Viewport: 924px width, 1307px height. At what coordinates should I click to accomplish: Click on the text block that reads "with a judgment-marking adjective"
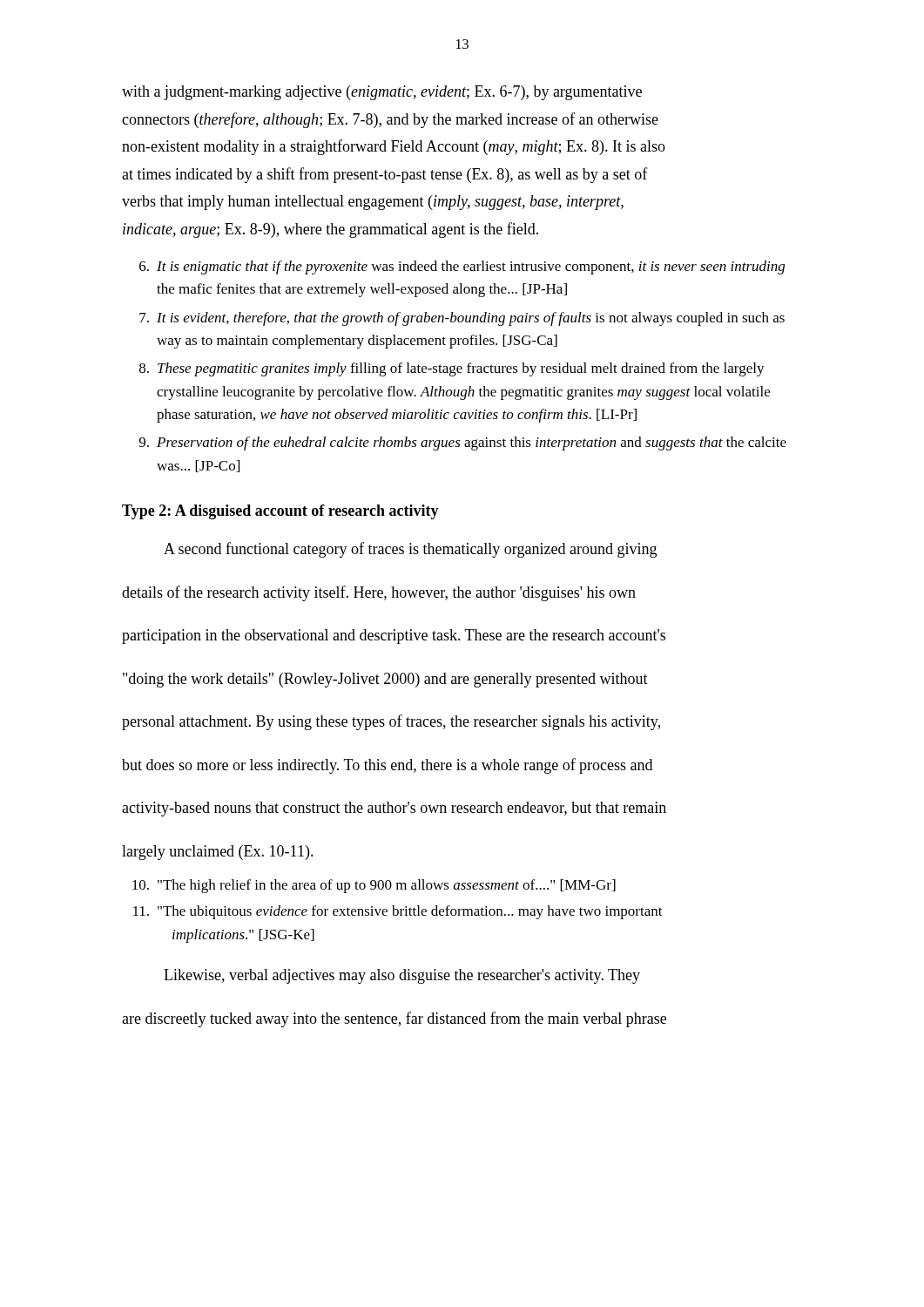pos(394,160)
